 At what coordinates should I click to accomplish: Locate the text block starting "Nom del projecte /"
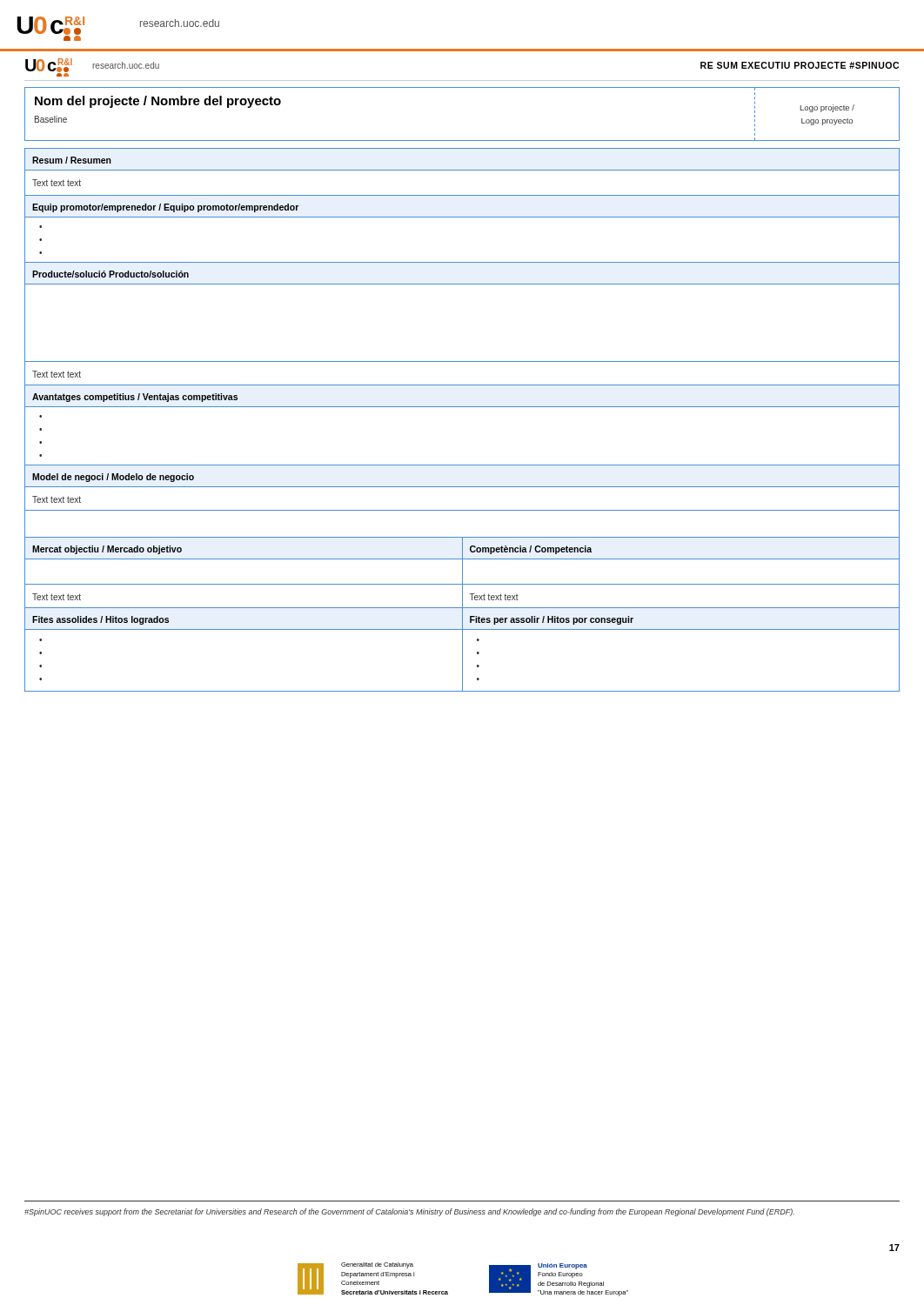(462, 114)
